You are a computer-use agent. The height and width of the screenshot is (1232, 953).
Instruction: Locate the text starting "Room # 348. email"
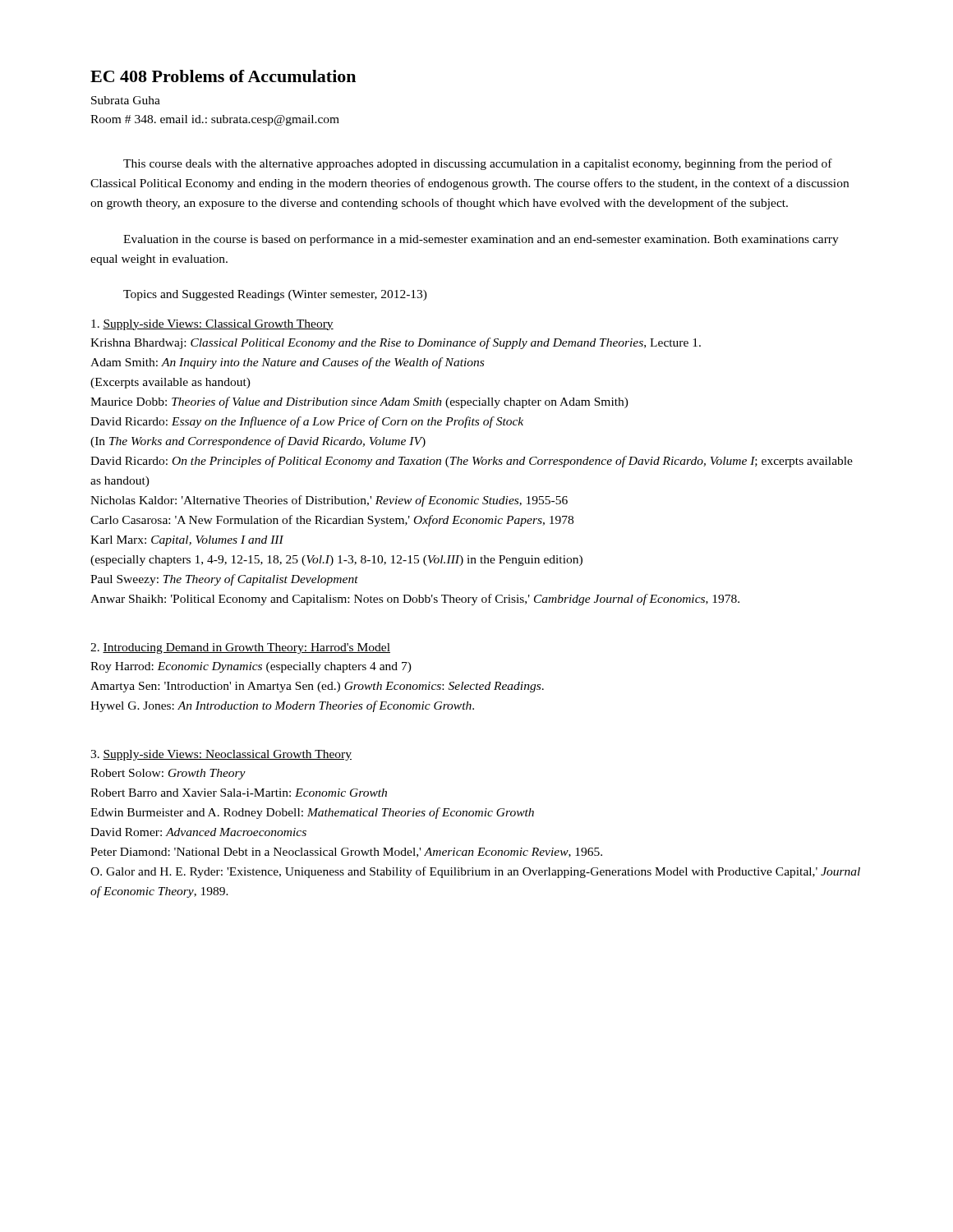pos(215,119)
